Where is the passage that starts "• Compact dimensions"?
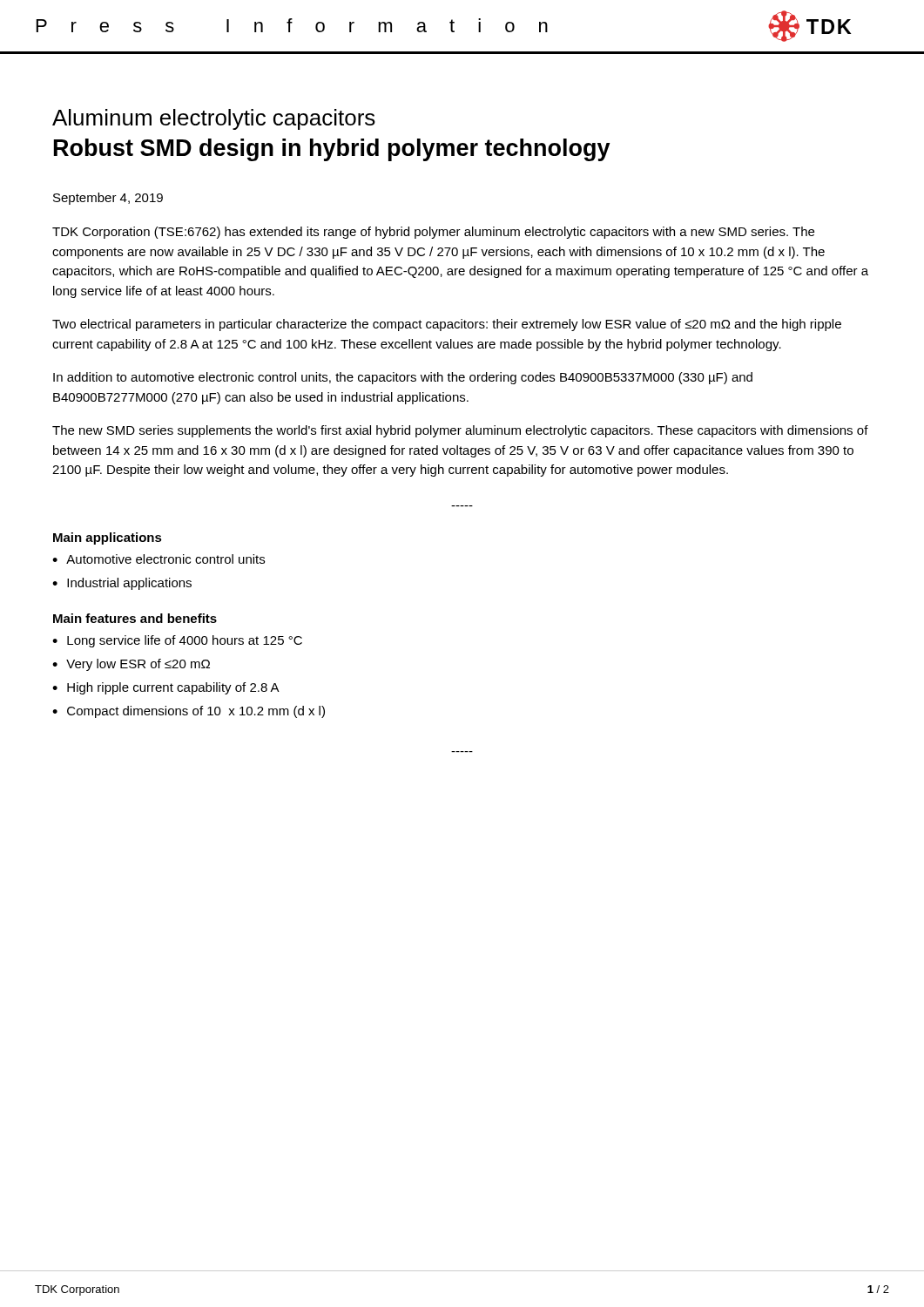924x1307 pixels. pos(189,713)
